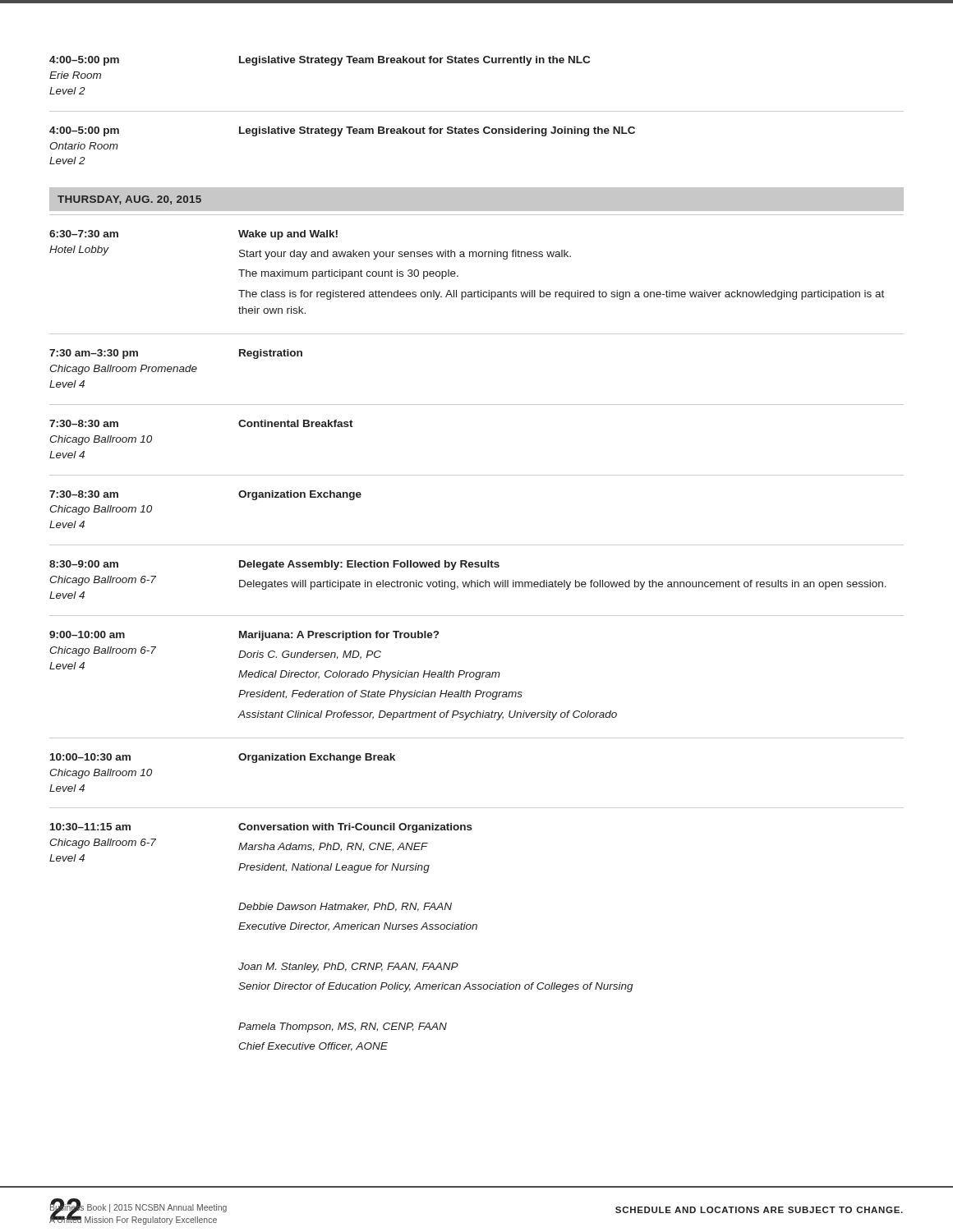This screenshot has width=953, height=1232.
Task: Select the text block starting "9:00–10:00 am Chicago Ballroom"
Action: [476, 677]
